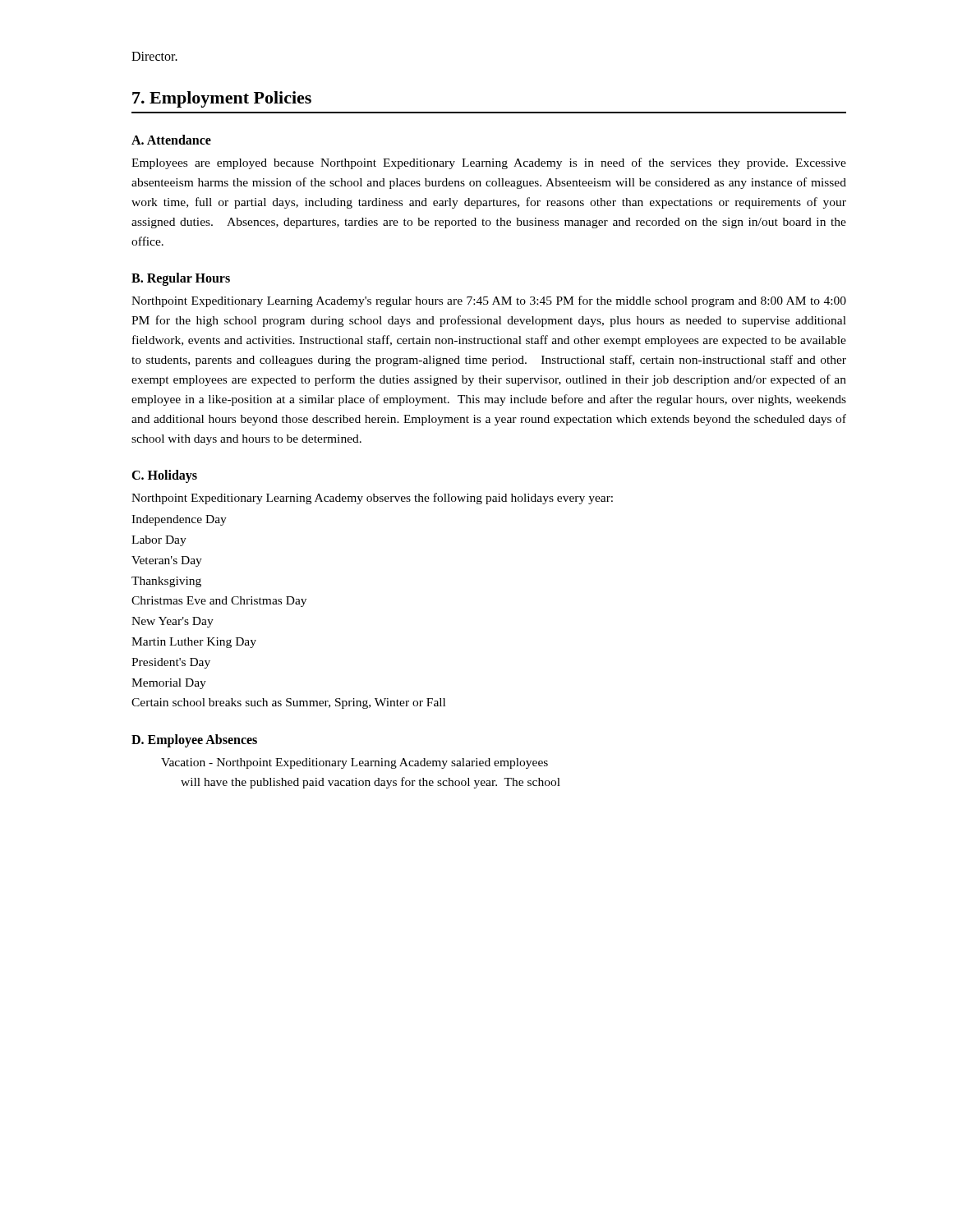Locate the region starting "Veteran's Day"
This screenshot has width=953, height=1232.
pyautogui.click(x=167, y=560)
